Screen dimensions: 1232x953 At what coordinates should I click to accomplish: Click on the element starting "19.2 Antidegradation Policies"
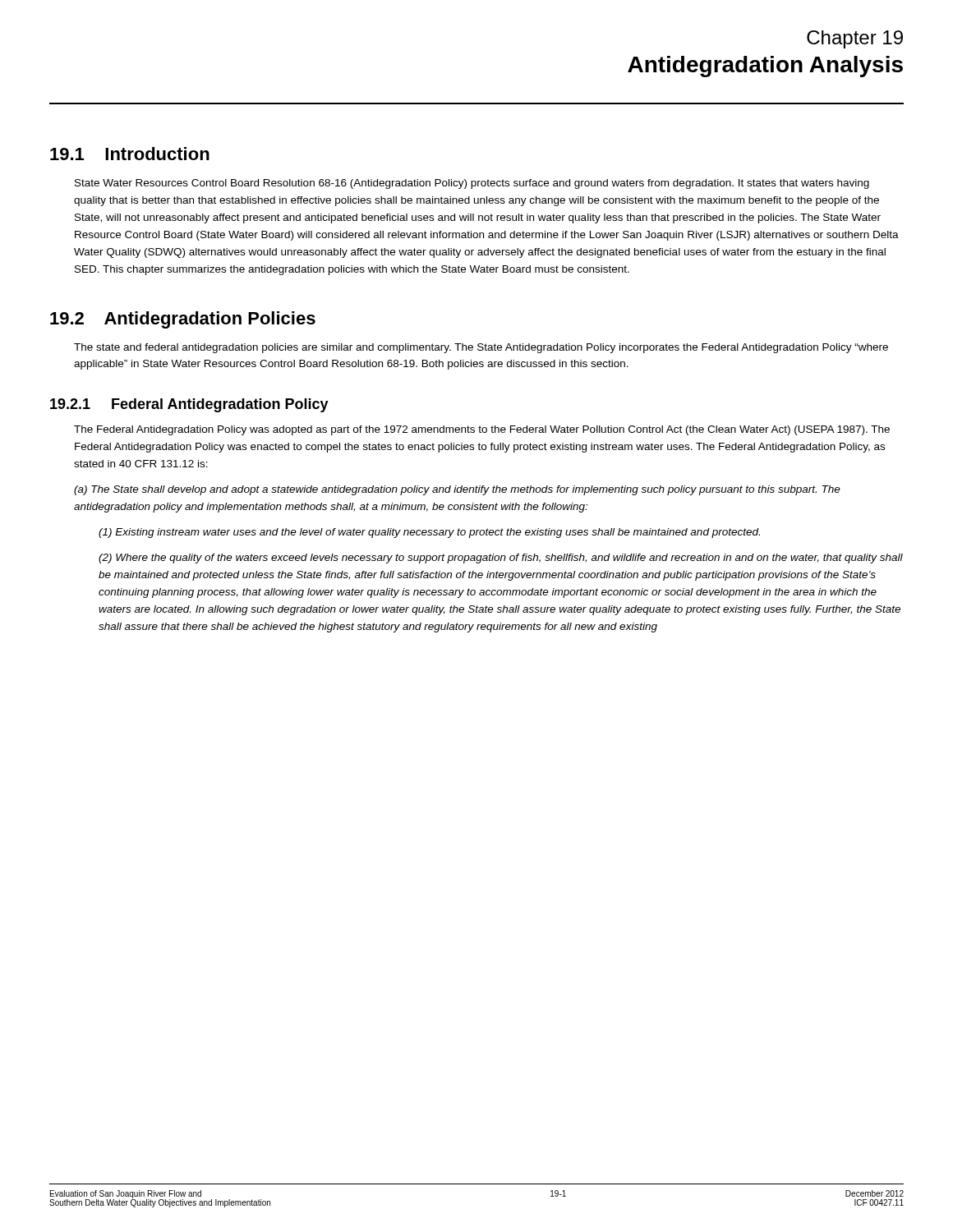pos(183,318)
